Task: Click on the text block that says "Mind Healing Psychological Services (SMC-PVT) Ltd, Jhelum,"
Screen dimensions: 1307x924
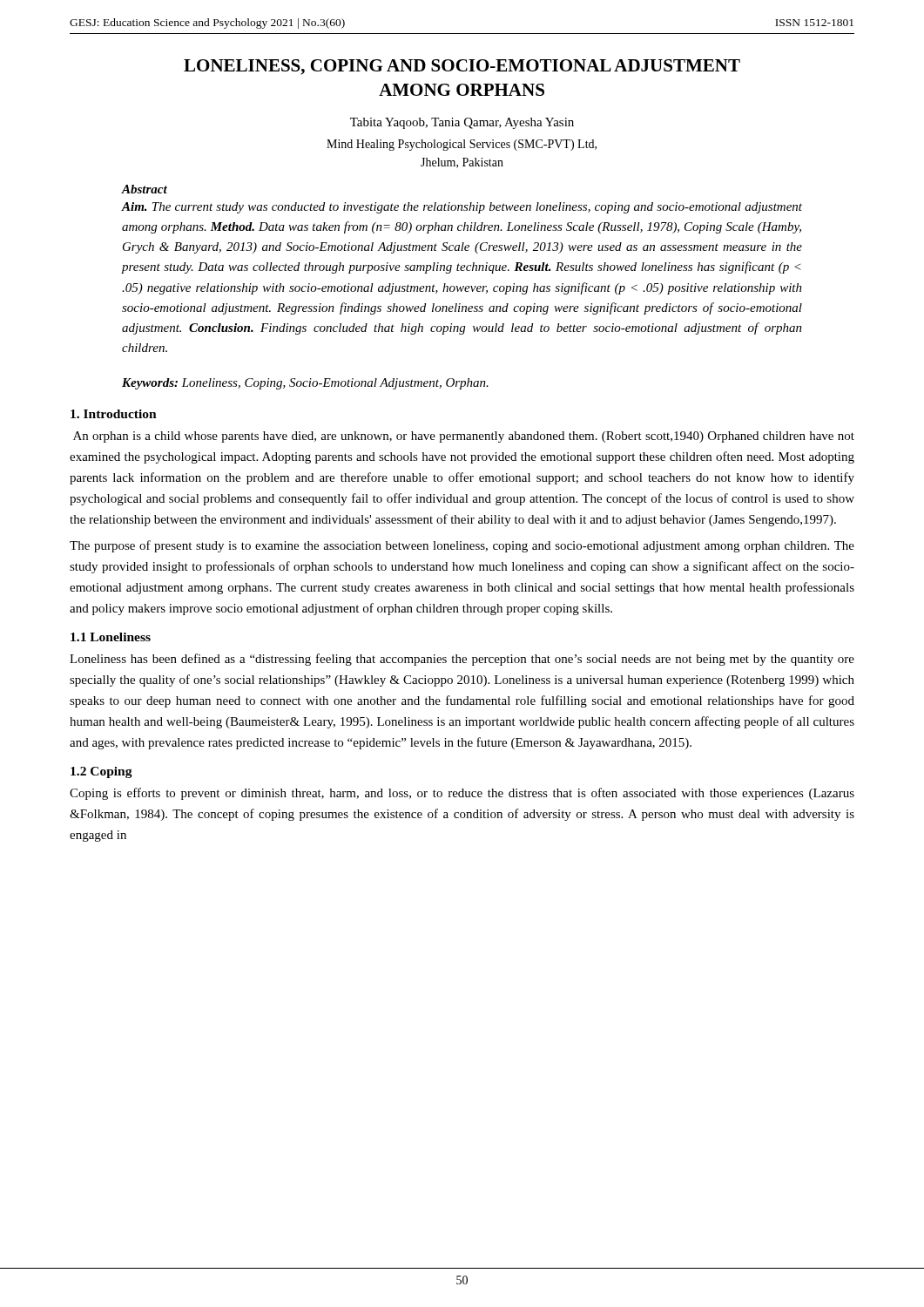Action: coord(462,153)
